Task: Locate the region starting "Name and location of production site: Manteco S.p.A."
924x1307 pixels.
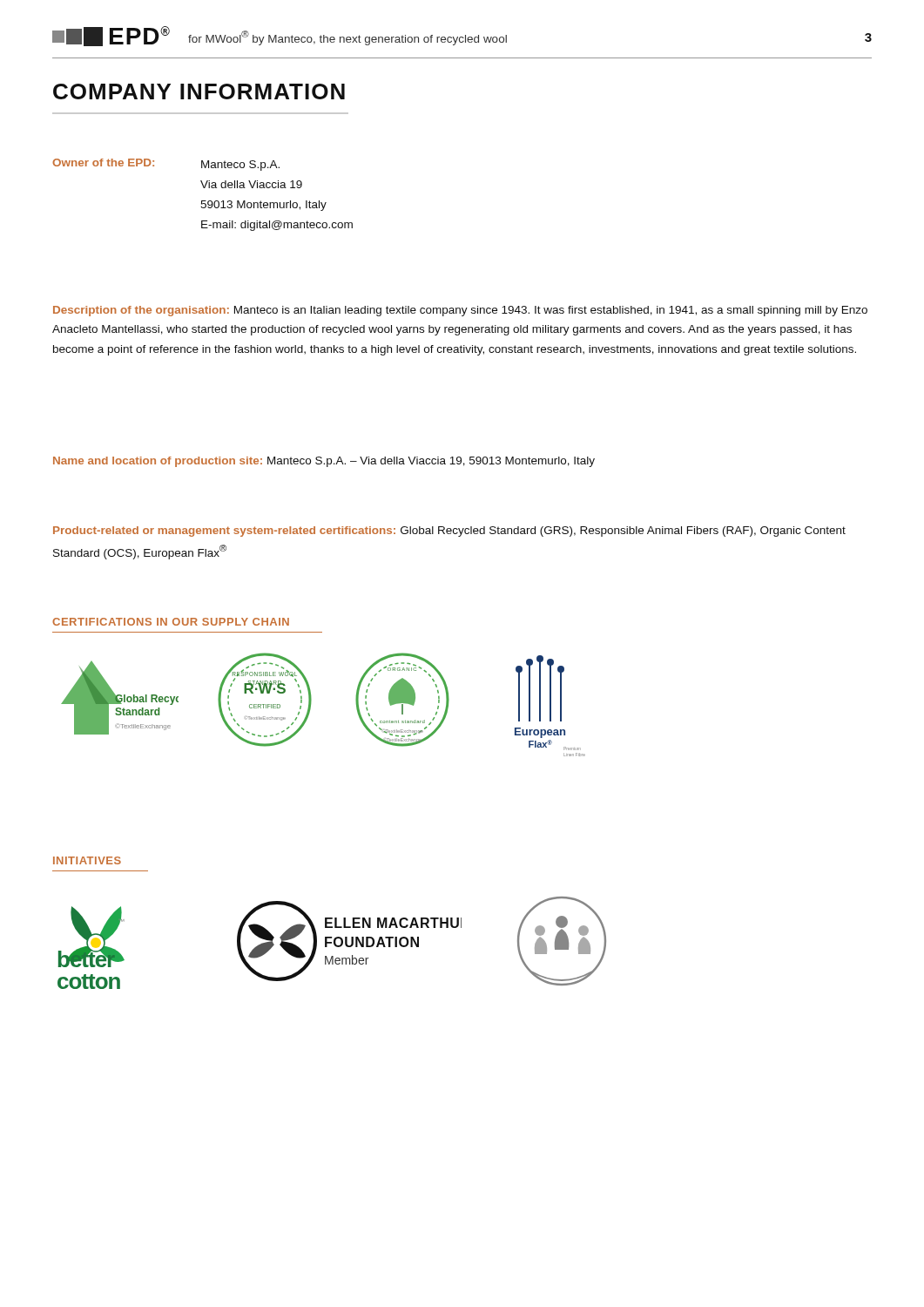Action: (324, 460)
